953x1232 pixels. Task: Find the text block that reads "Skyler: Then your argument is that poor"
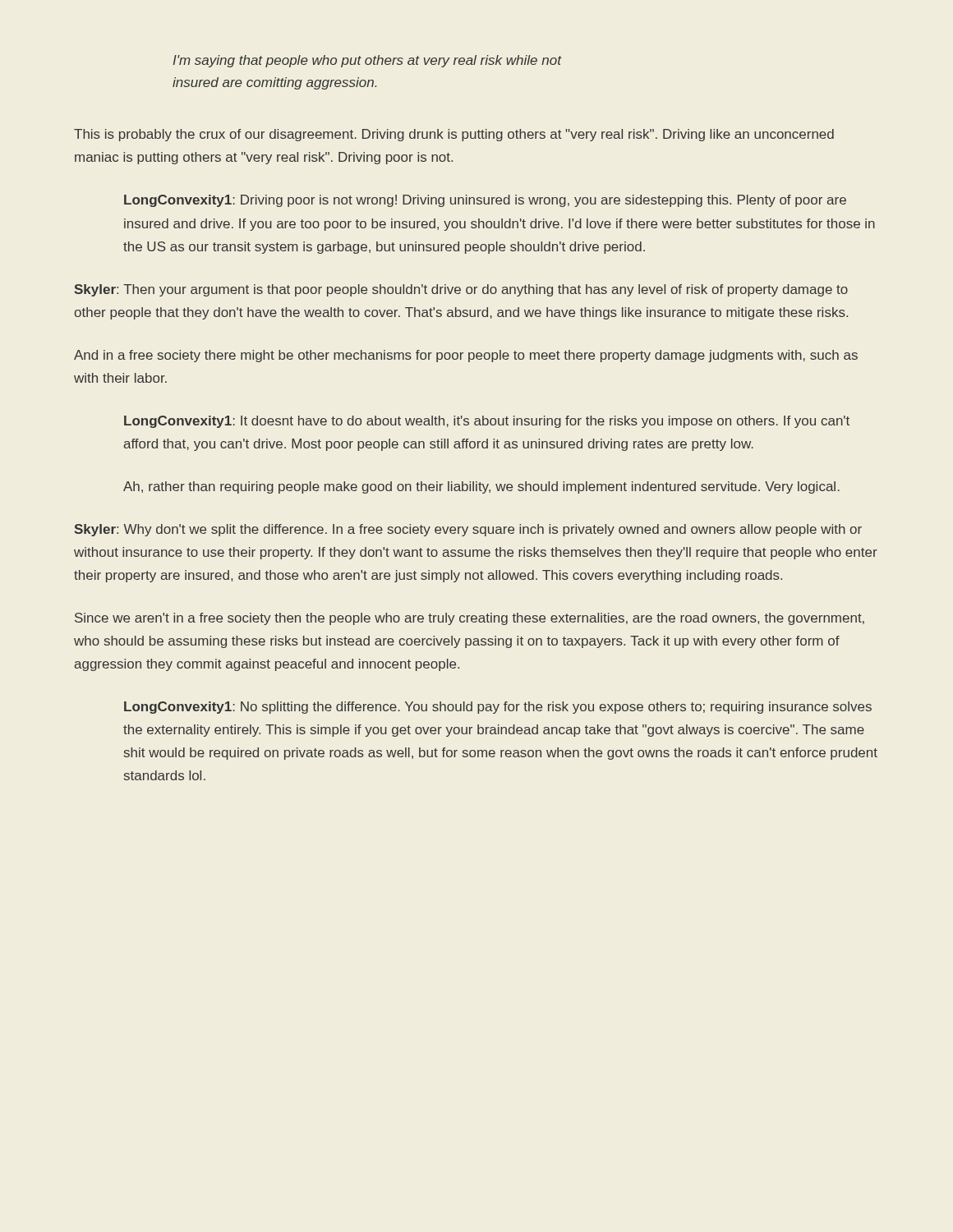click(462, 301)
